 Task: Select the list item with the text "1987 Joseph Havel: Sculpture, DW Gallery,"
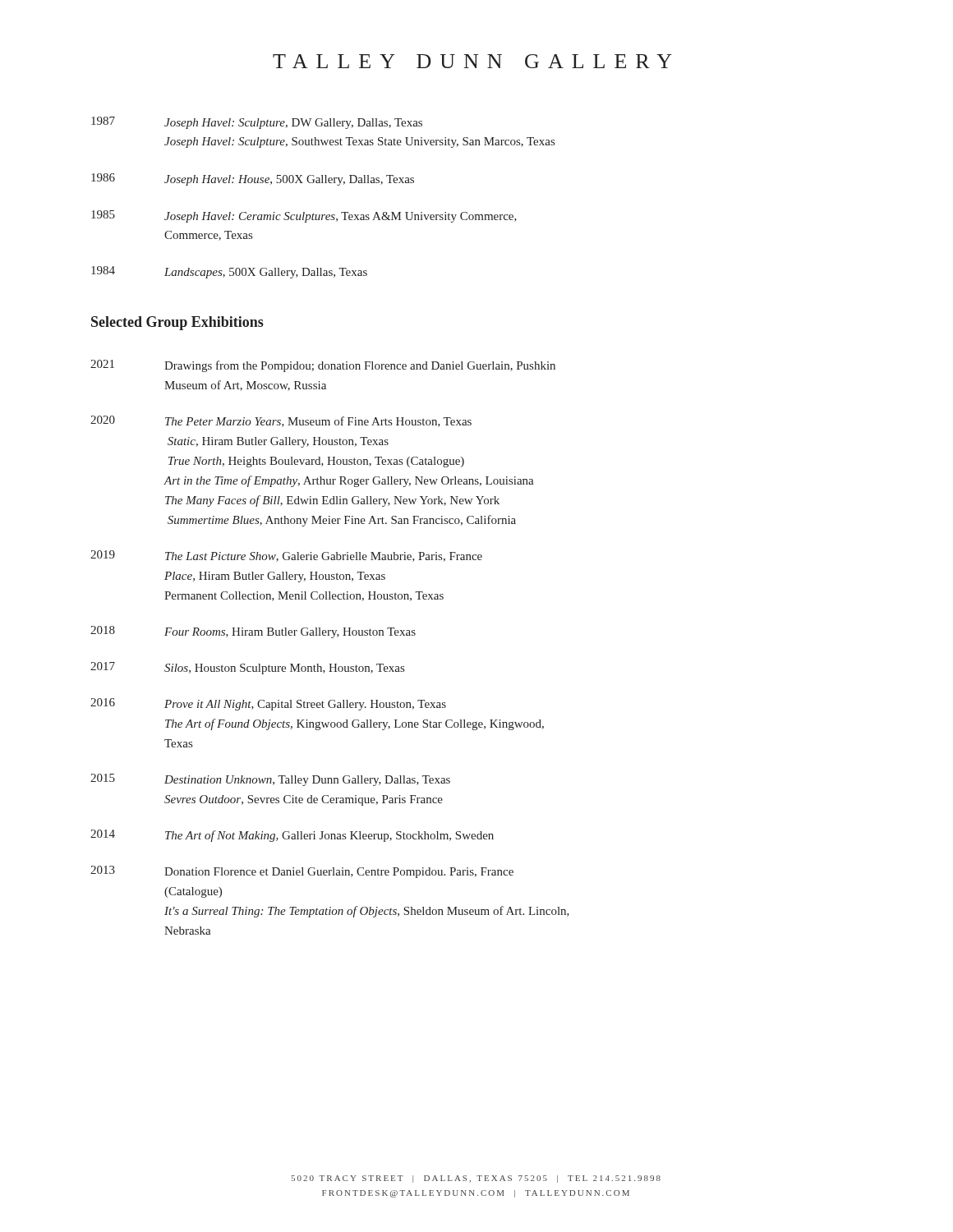tap(323, 132)
